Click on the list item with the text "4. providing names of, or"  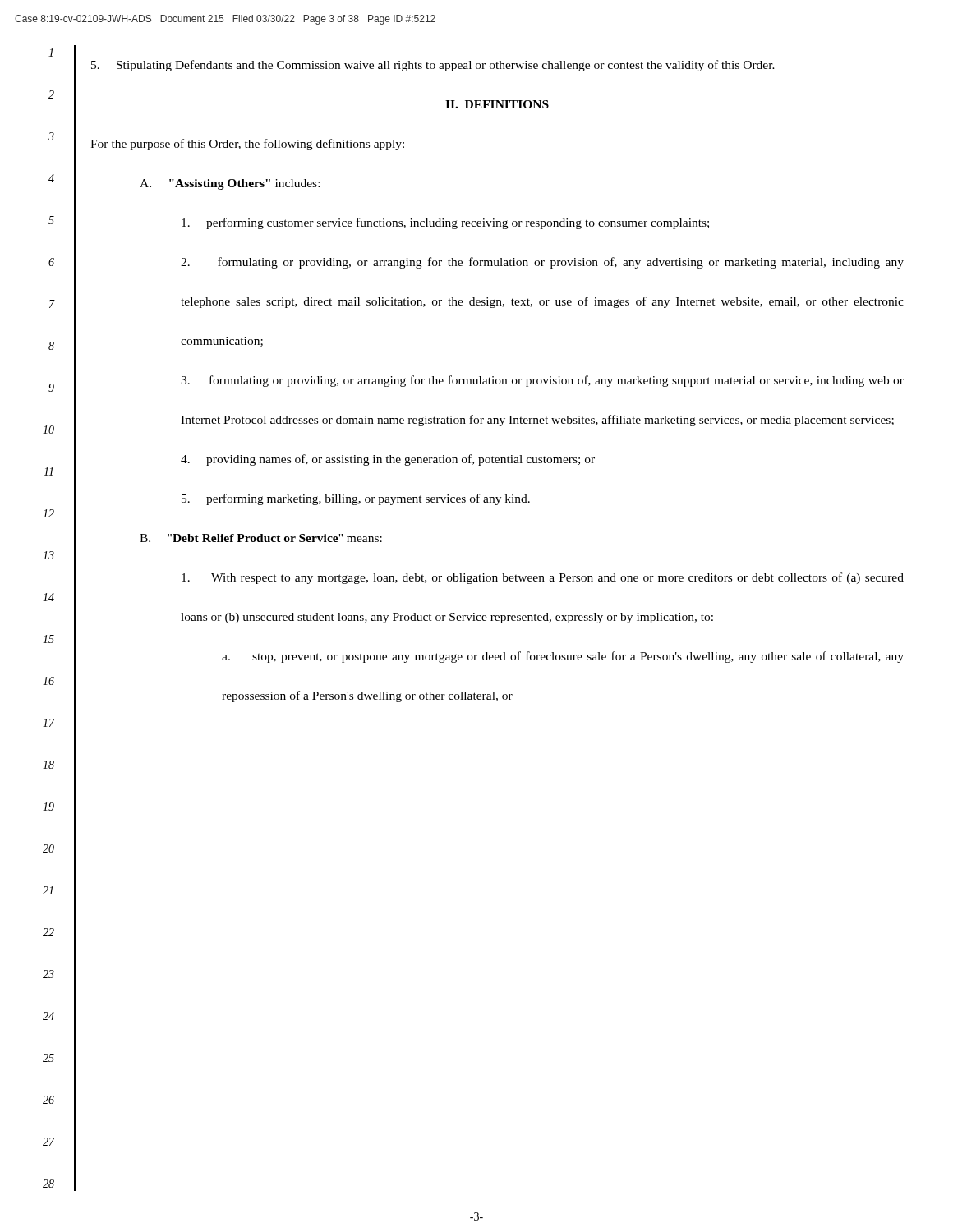click(388, 459)
